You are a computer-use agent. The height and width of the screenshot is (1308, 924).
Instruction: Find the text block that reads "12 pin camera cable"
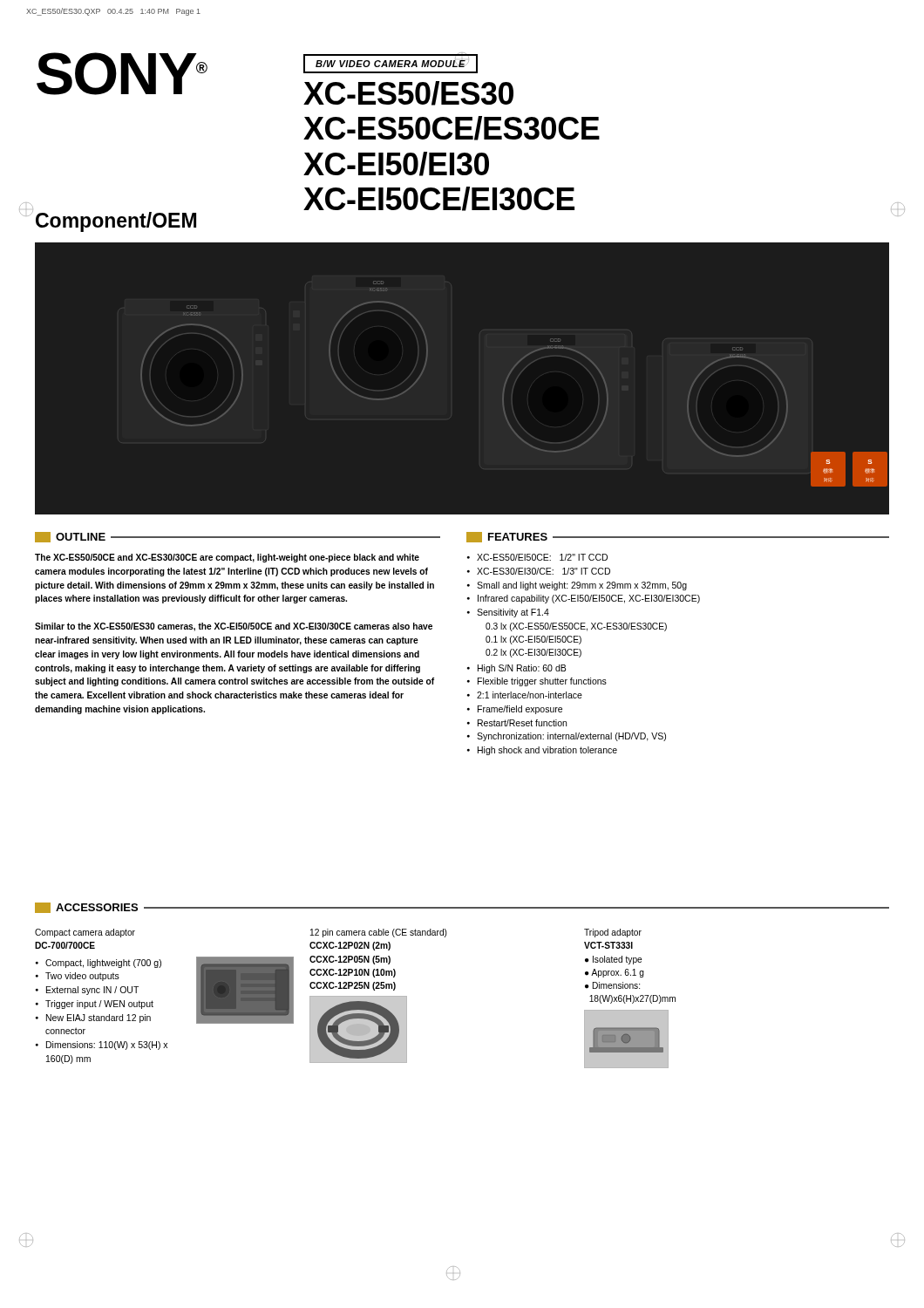(378, 959)
